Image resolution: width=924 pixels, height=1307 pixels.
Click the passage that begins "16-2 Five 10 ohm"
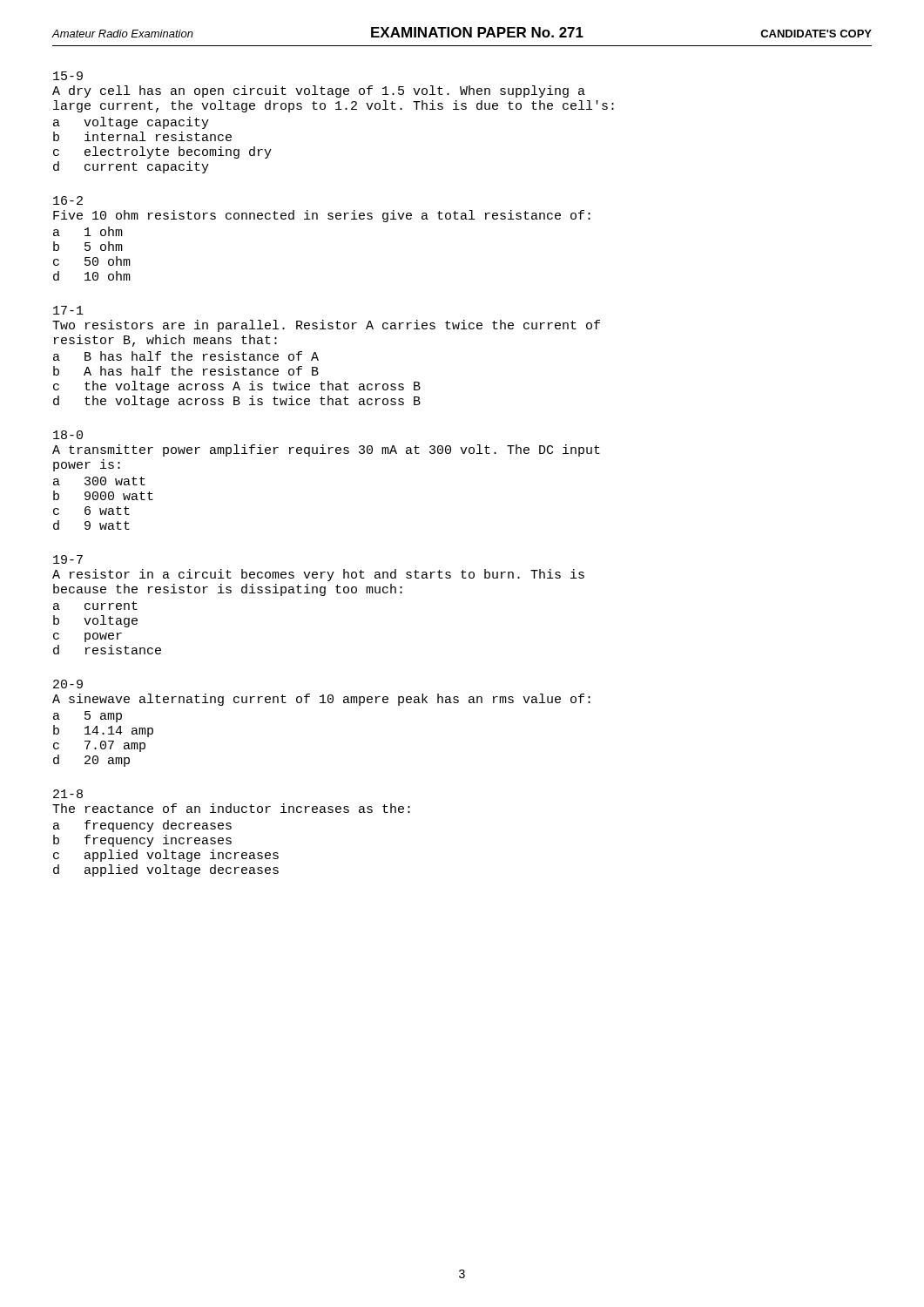[x=68, y=200]
